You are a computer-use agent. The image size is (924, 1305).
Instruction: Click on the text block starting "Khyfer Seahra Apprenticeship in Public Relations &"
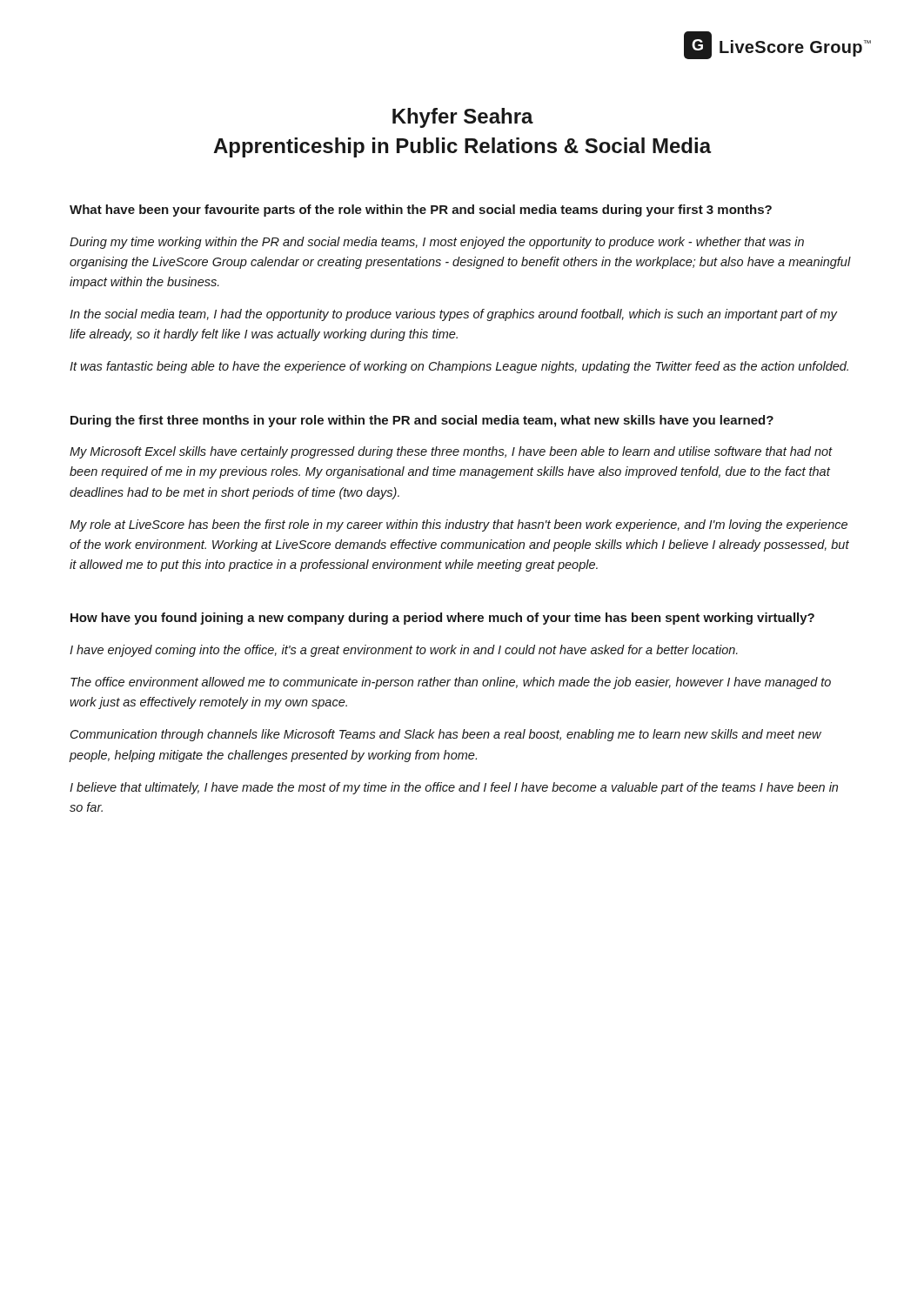pyautogui.click(x=462, y=131)
